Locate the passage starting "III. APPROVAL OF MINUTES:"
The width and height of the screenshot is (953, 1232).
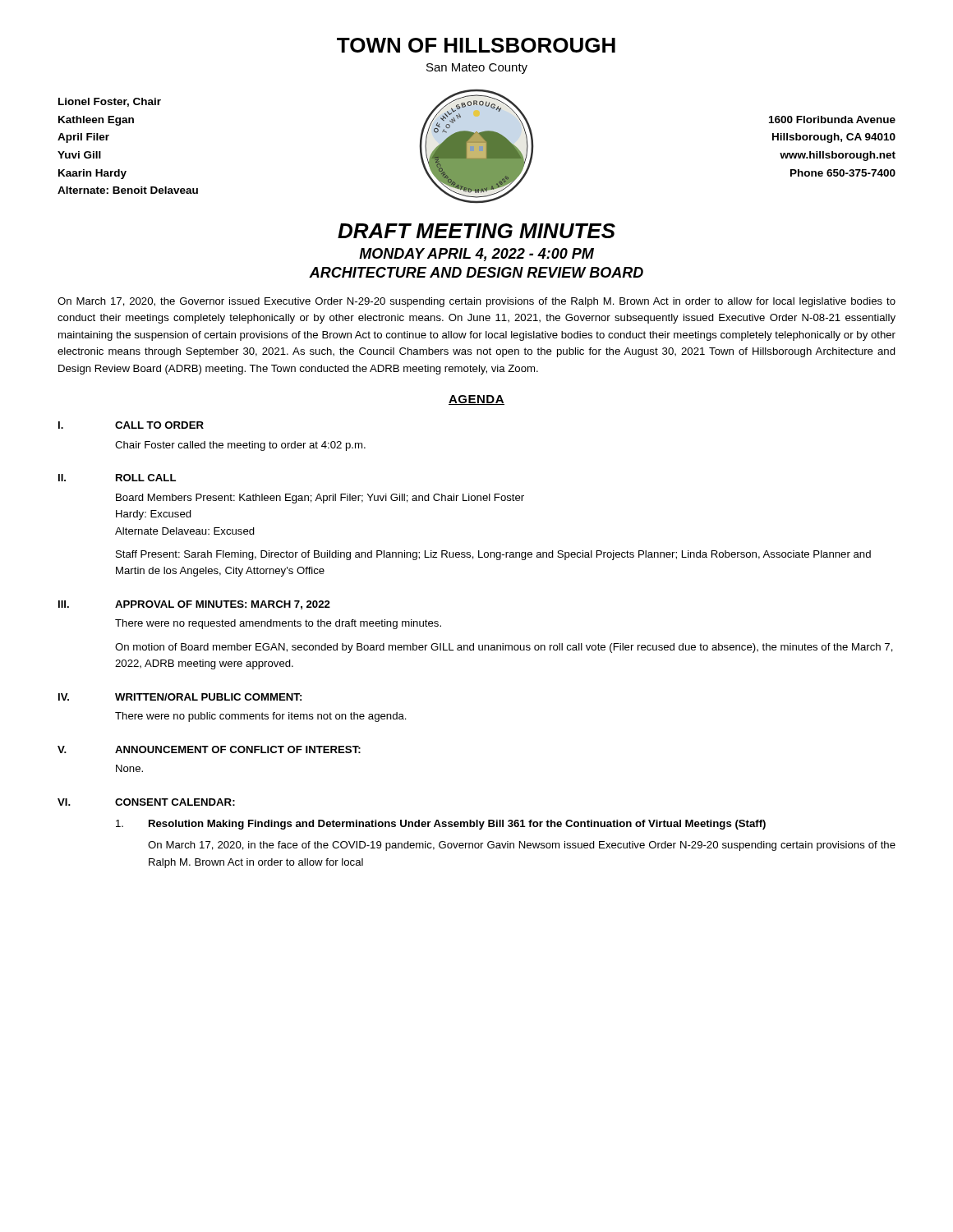(x=476, y=638)
